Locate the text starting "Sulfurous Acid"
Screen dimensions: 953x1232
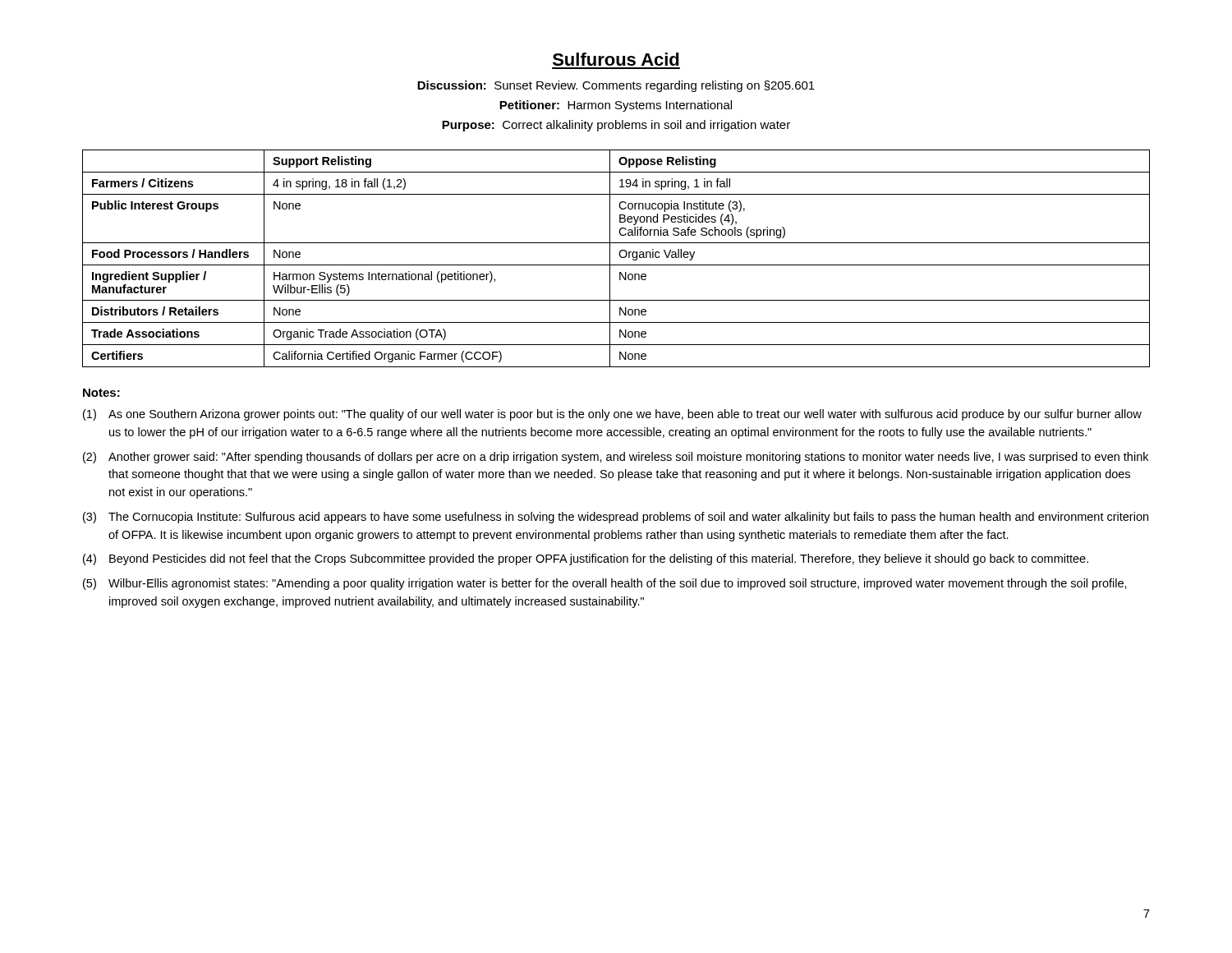616,60
